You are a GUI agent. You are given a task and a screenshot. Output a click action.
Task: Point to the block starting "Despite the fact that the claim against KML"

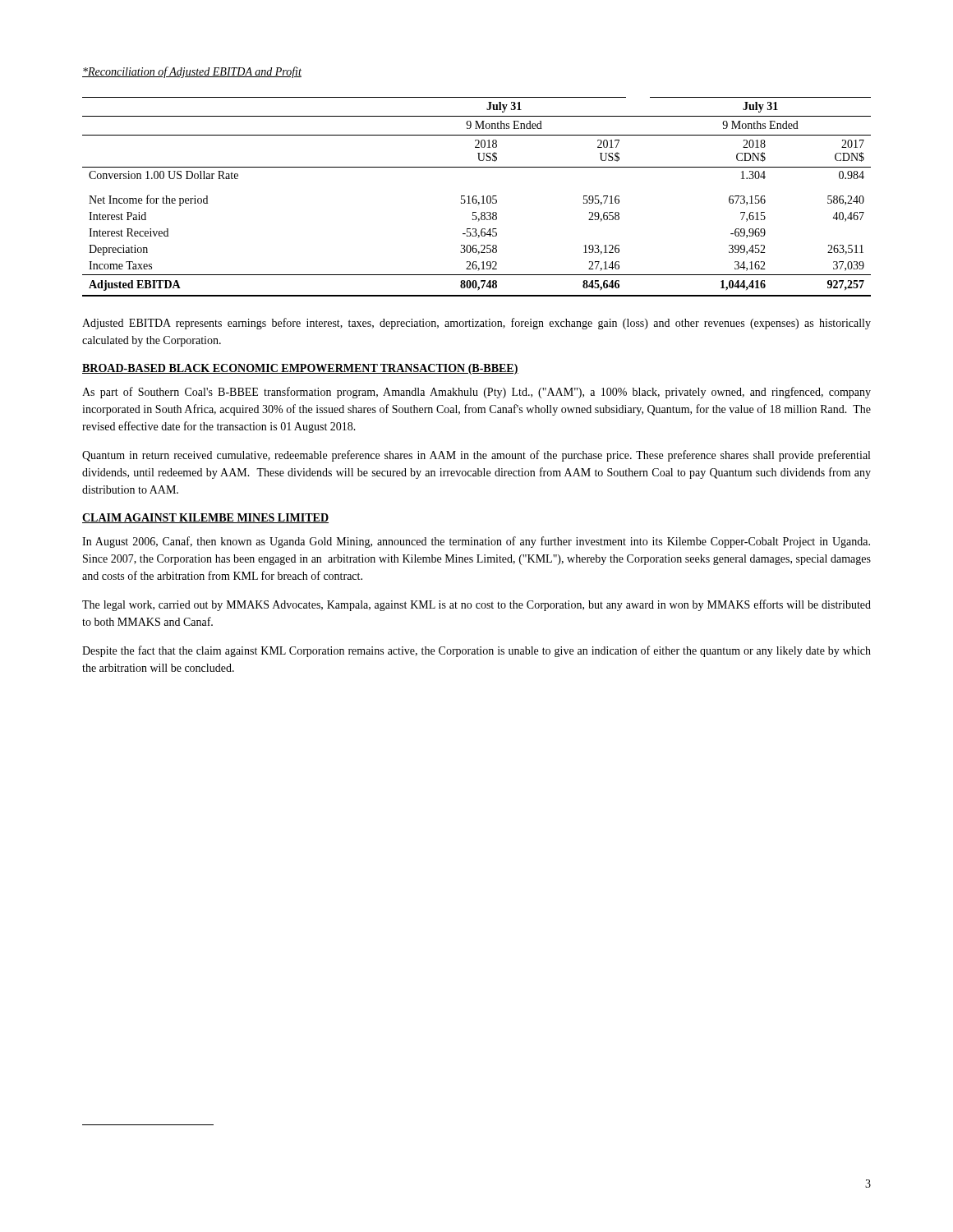coord(476,659)
